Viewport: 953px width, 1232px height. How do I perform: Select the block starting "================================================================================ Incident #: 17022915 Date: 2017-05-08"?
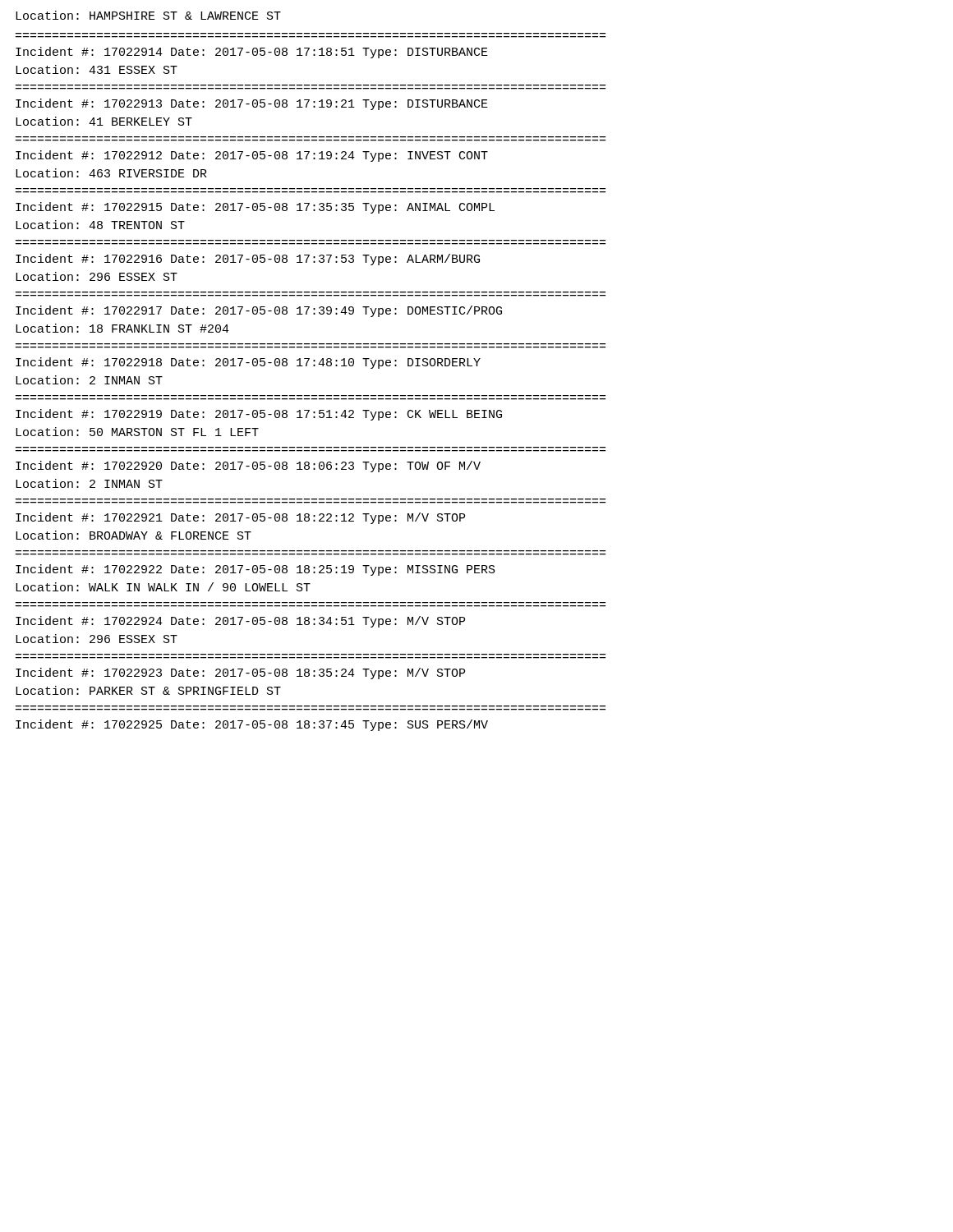click(x=476, y=209)
